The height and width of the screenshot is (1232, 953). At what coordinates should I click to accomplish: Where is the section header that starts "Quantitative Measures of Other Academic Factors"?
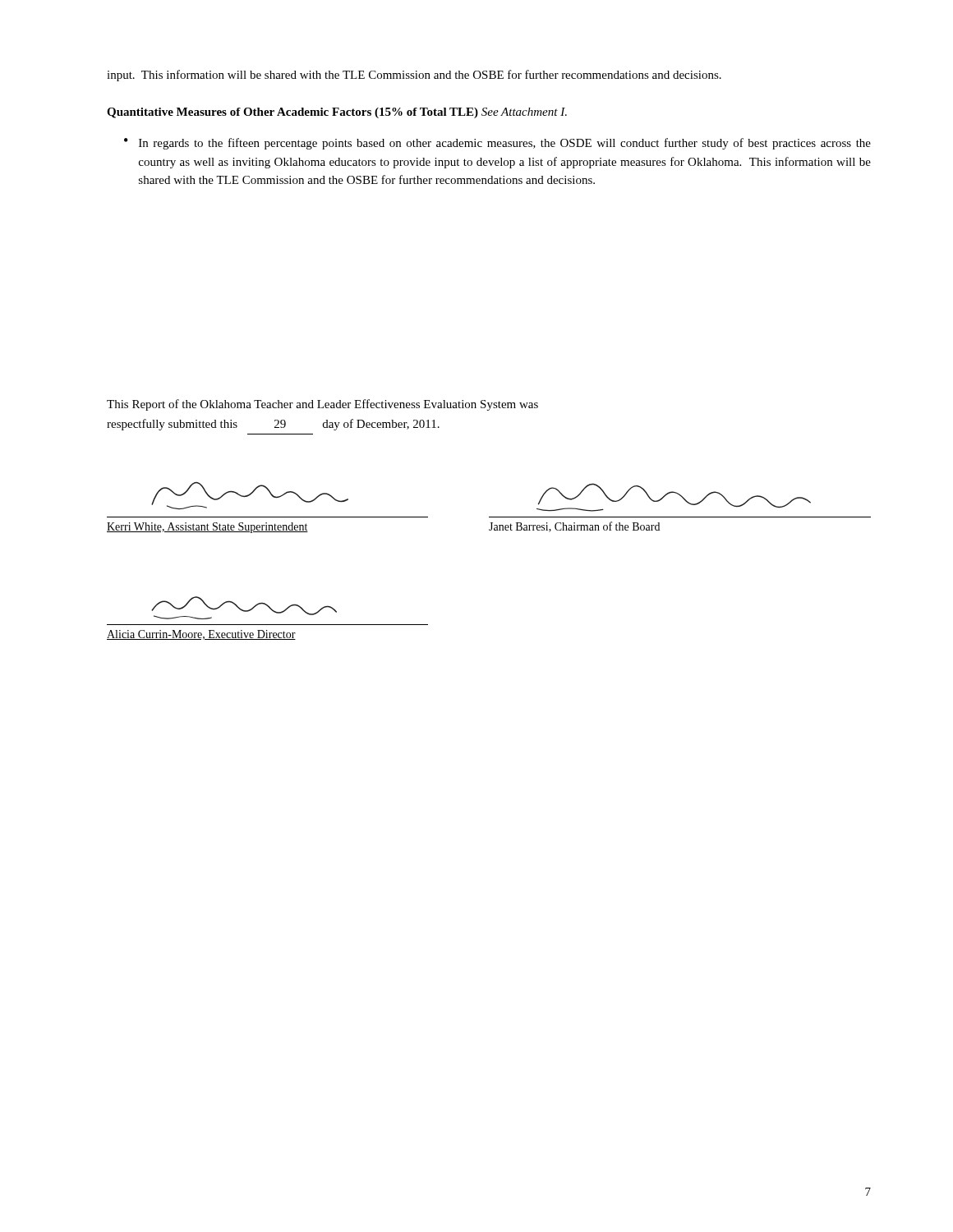[337, 111]
